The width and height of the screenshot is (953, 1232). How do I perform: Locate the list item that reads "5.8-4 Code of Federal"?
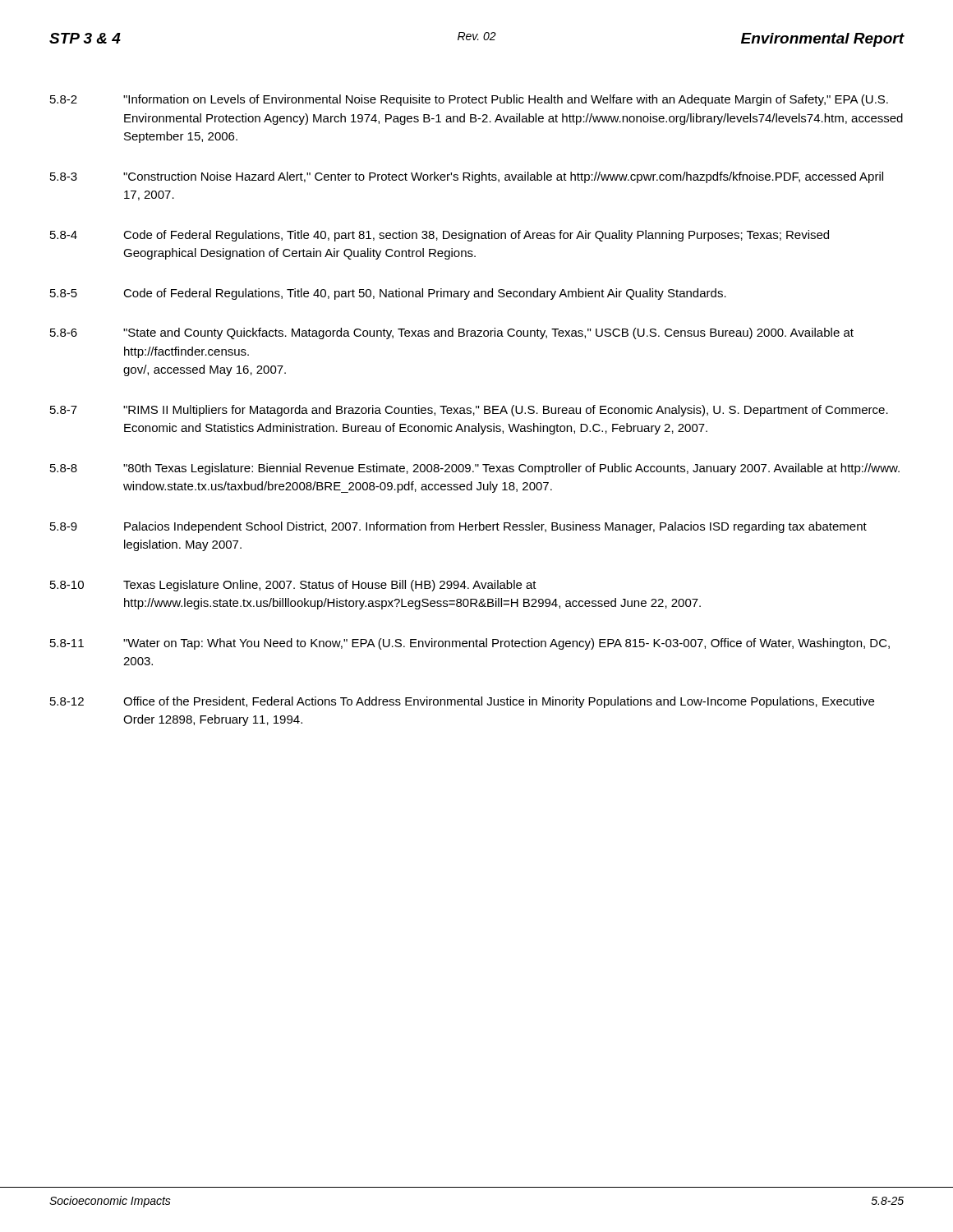tap(476, 244)
